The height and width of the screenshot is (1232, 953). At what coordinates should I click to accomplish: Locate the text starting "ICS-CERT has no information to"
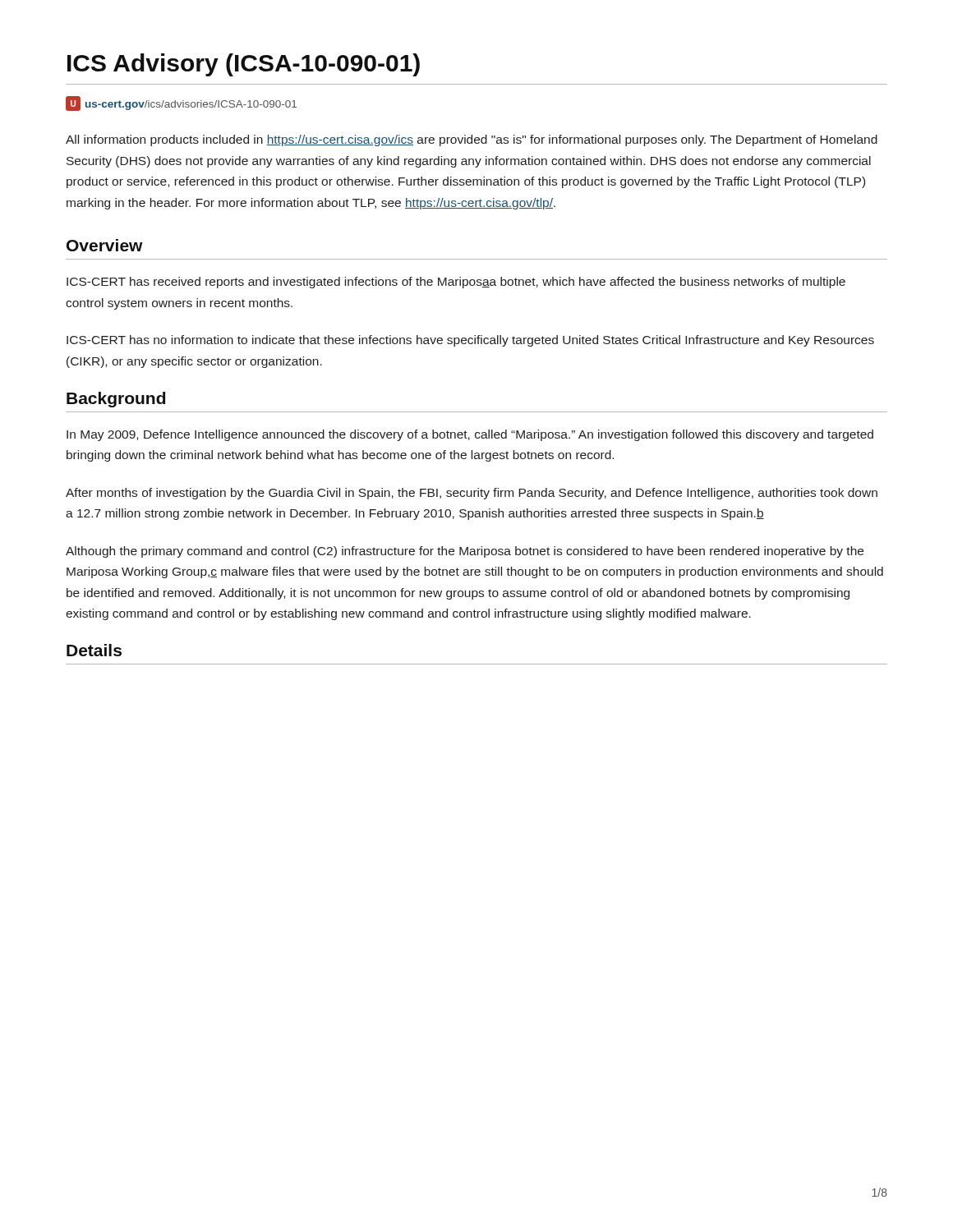pos(470,350)
